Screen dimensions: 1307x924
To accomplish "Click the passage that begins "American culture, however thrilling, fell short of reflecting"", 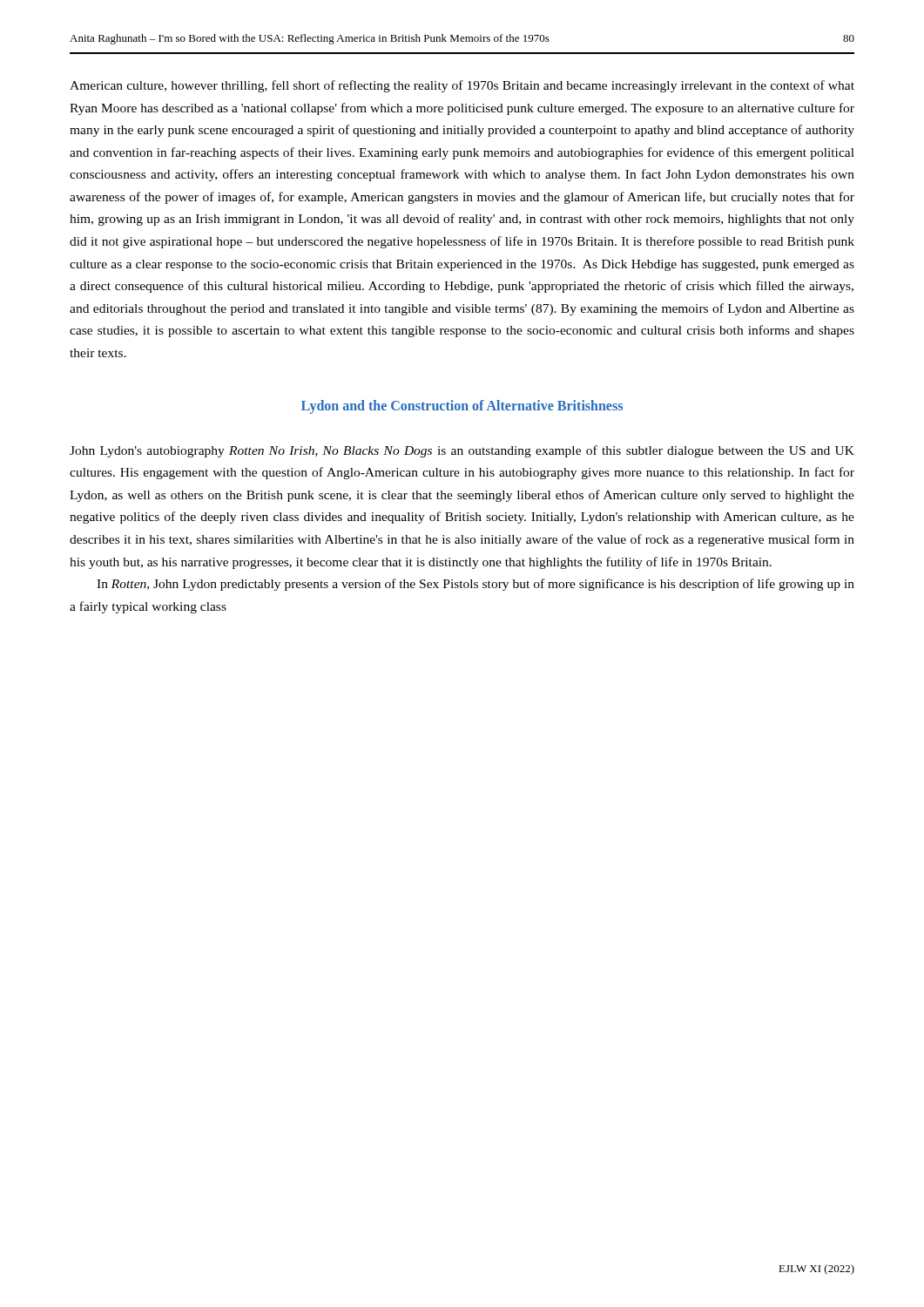I will pos(462,219).
